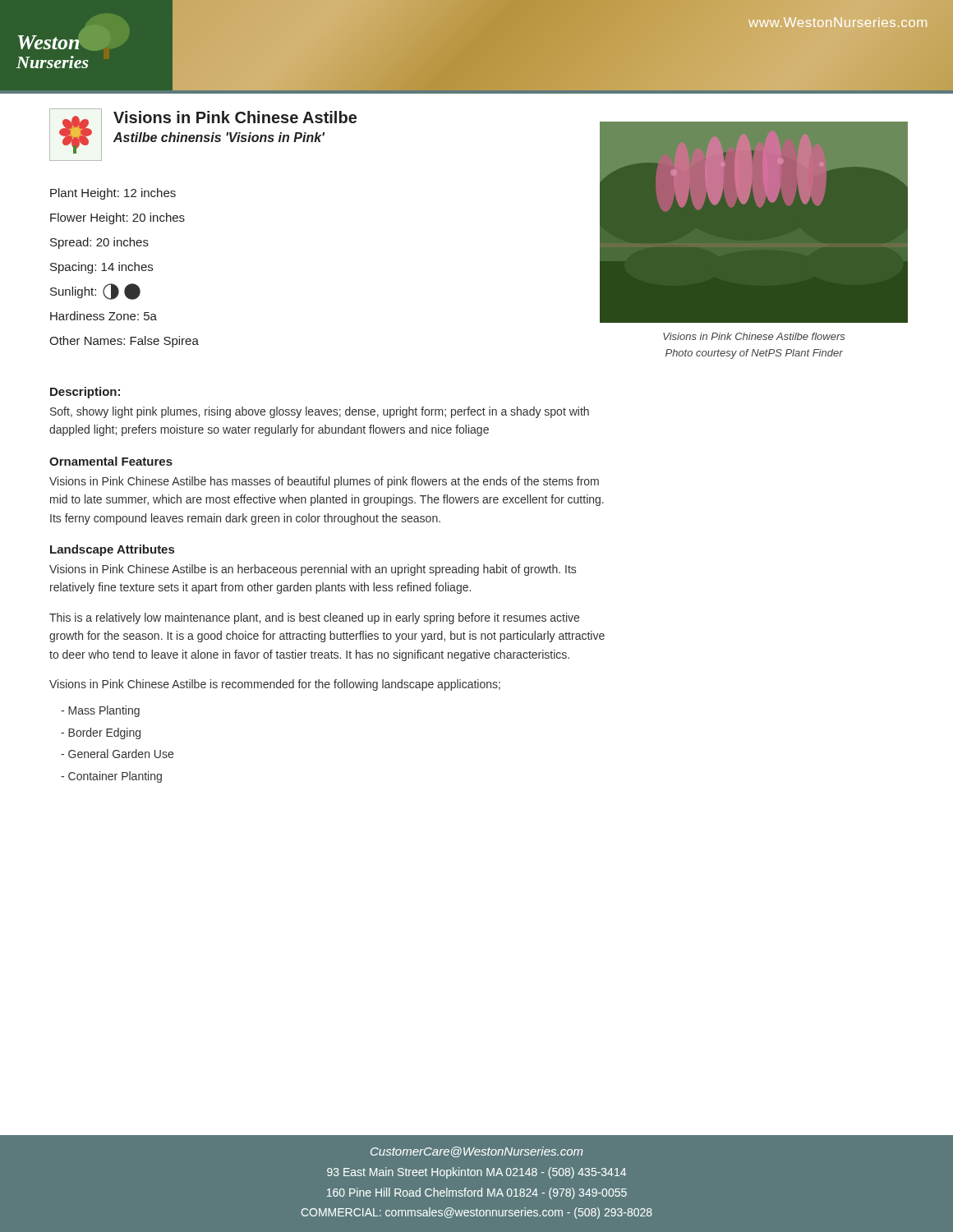Find "Mass Planting" on this page

point(100,711)
